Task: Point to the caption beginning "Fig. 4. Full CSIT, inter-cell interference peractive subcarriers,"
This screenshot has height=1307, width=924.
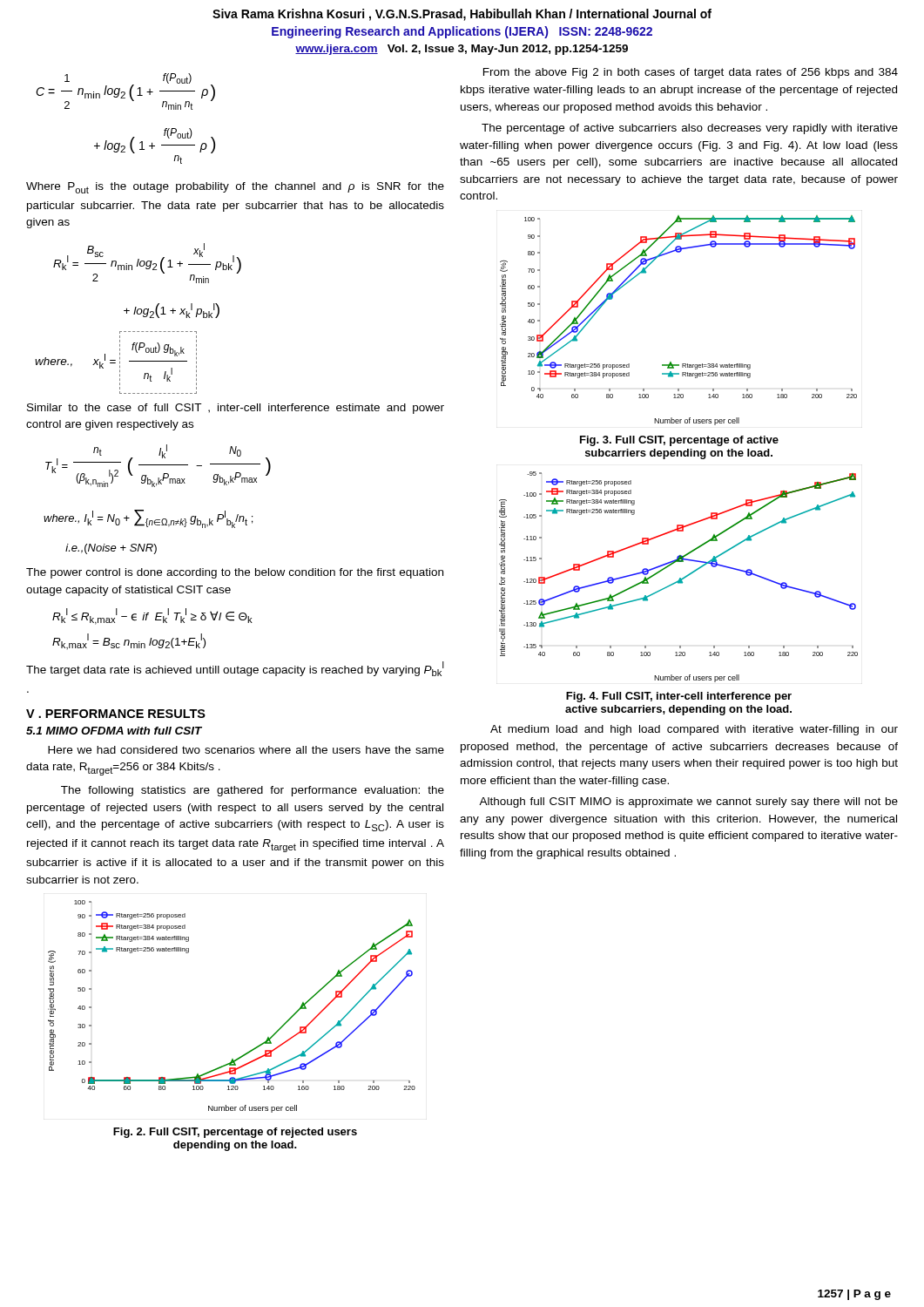Action: (x=679, y=702)
